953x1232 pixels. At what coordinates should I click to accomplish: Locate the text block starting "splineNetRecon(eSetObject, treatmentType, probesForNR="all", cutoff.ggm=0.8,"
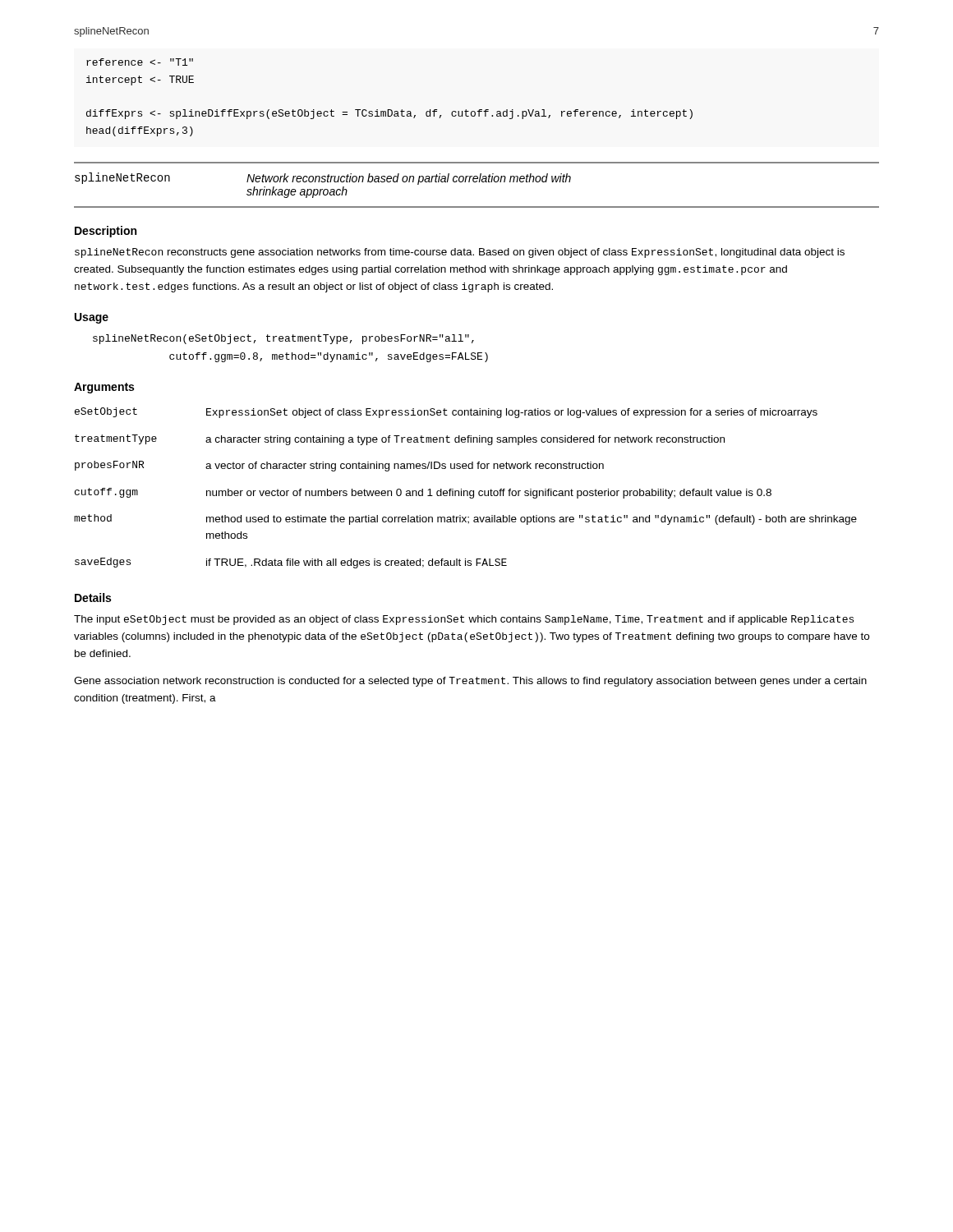pos(291,348)
